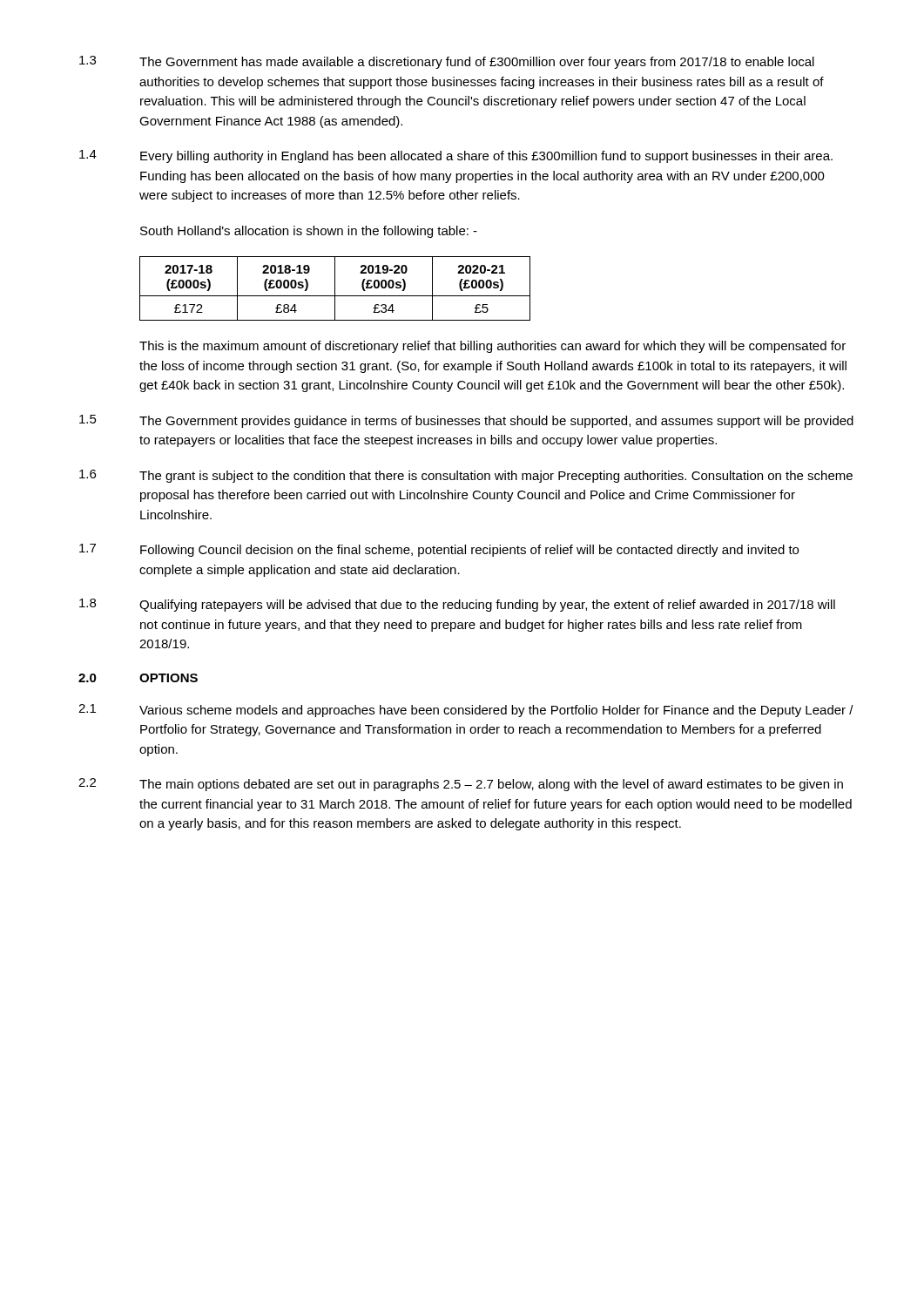Screen dimensions: 1307x924
Task: Find the block starting "5 The Government"
Action: (466, 430)
